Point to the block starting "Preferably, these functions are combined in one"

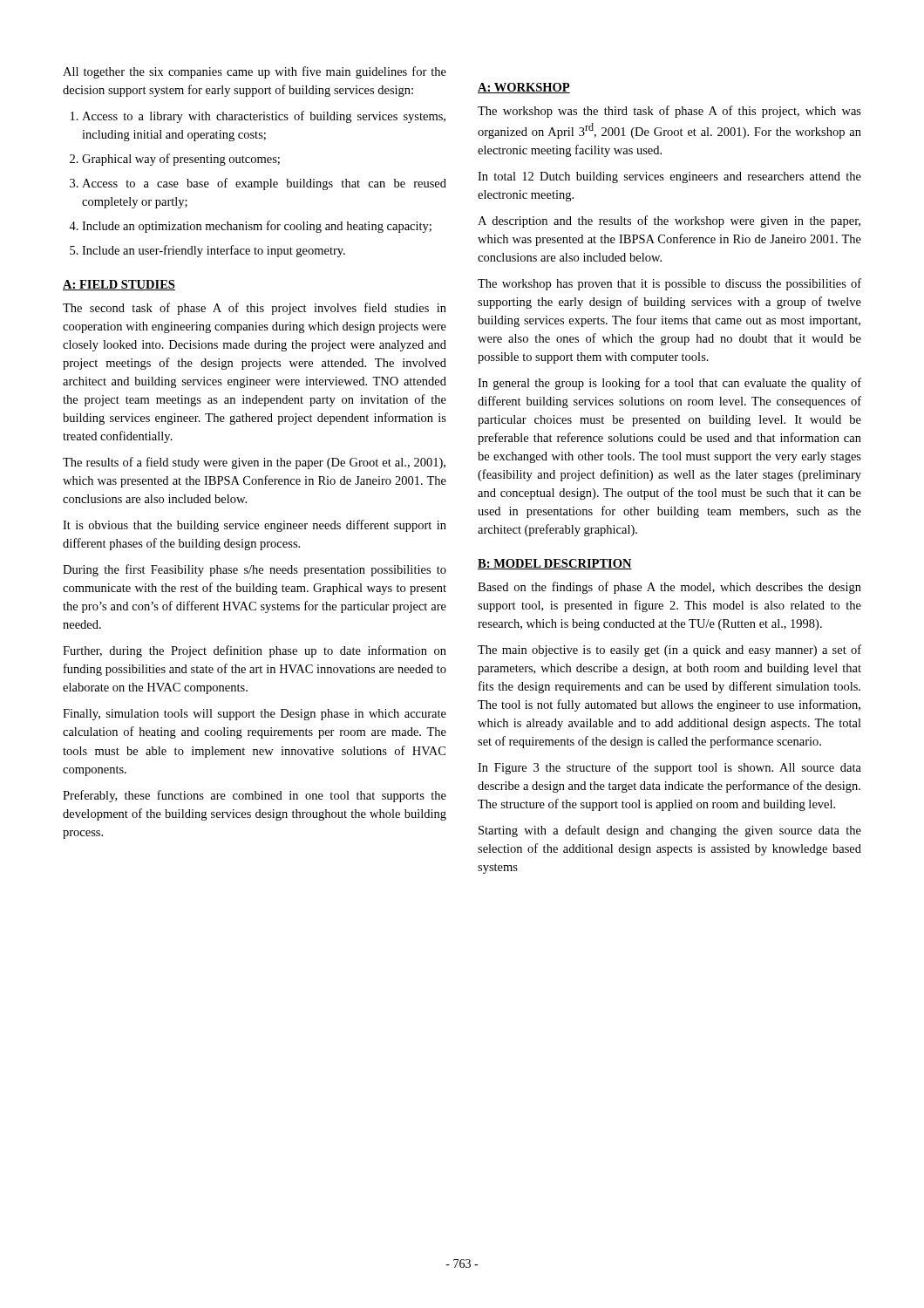click(255, 814)
